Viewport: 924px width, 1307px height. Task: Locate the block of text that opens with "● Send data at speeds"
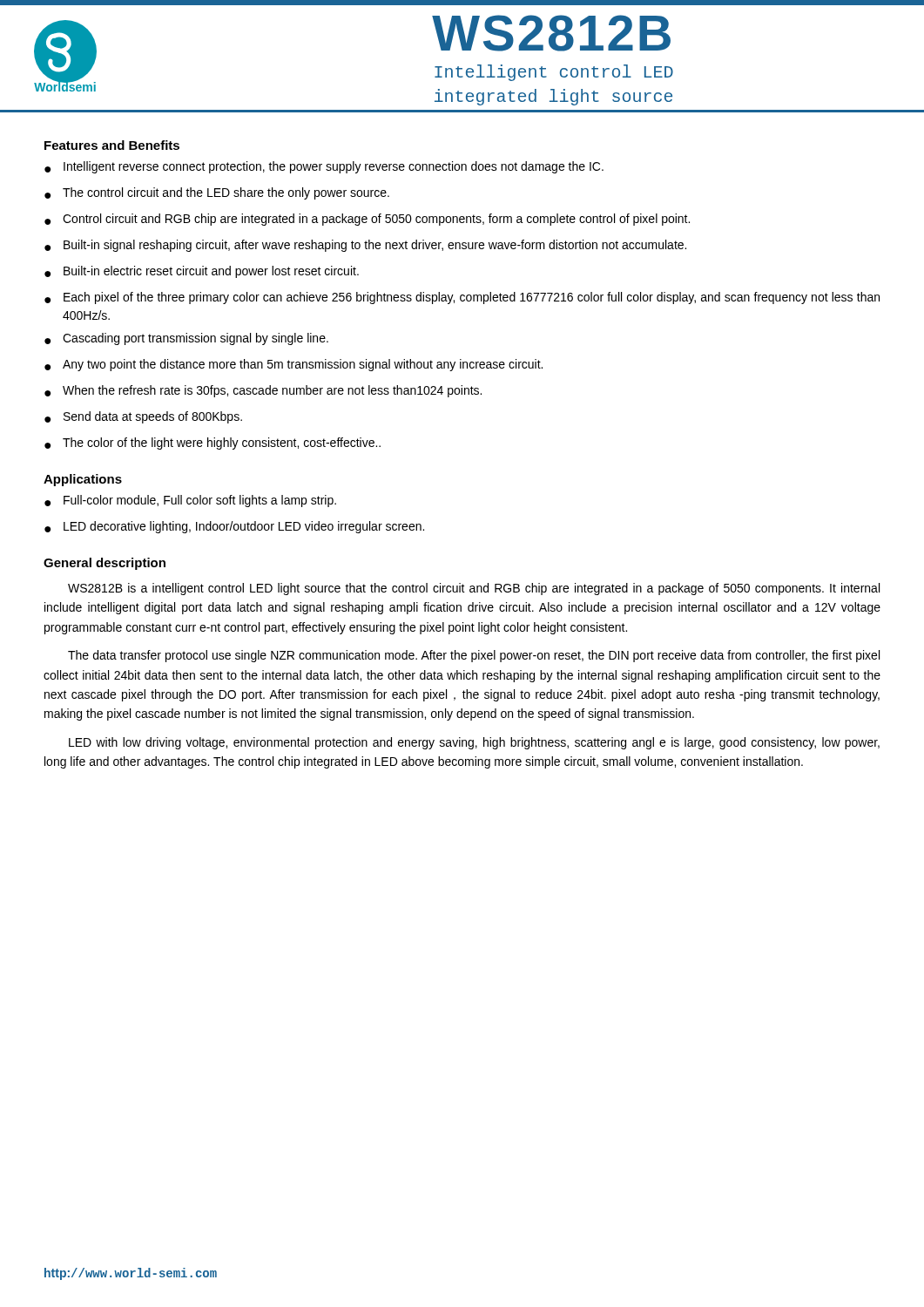[x=143, y=417]
